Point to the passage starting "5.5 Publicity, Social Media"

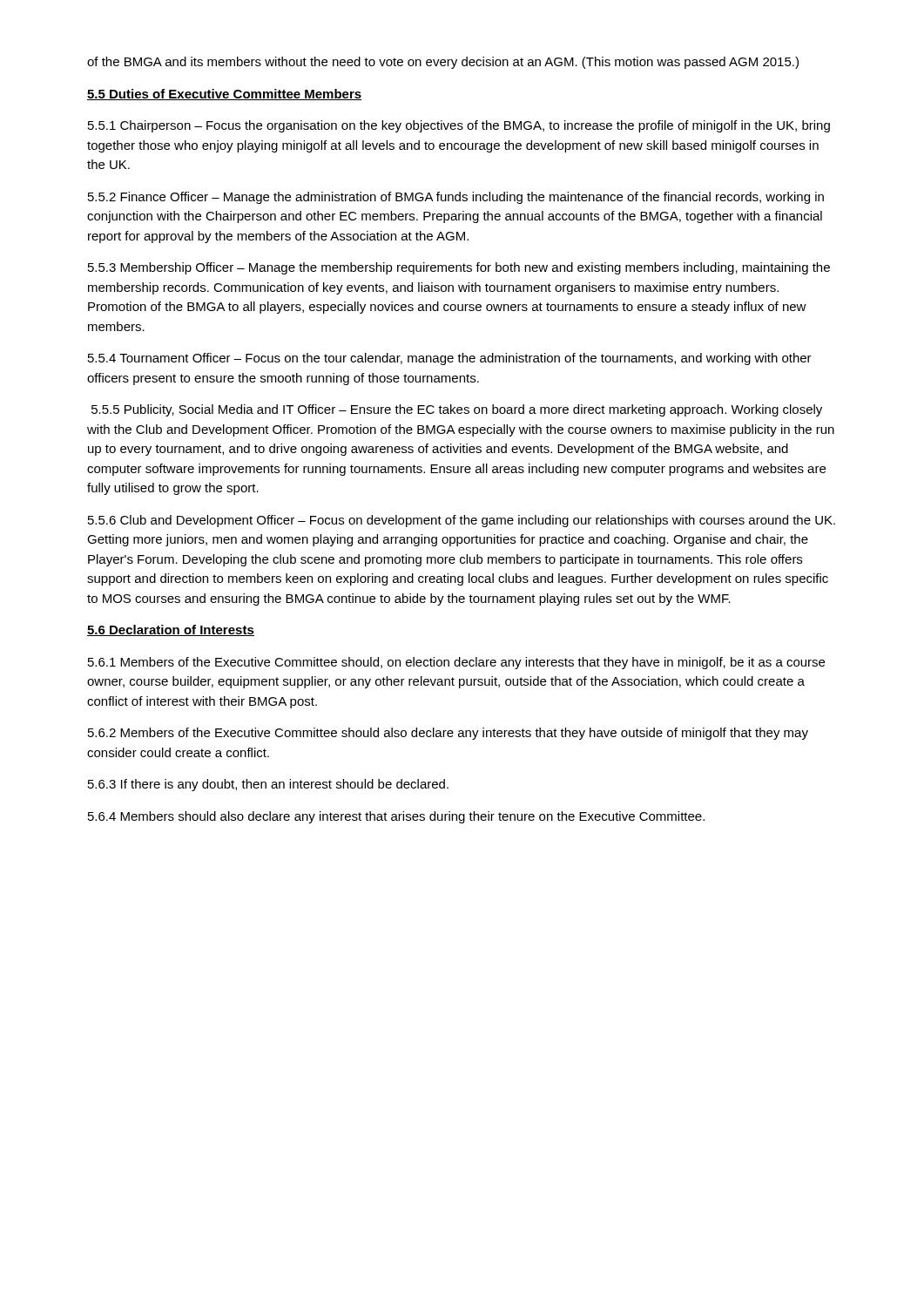[462, 449]
